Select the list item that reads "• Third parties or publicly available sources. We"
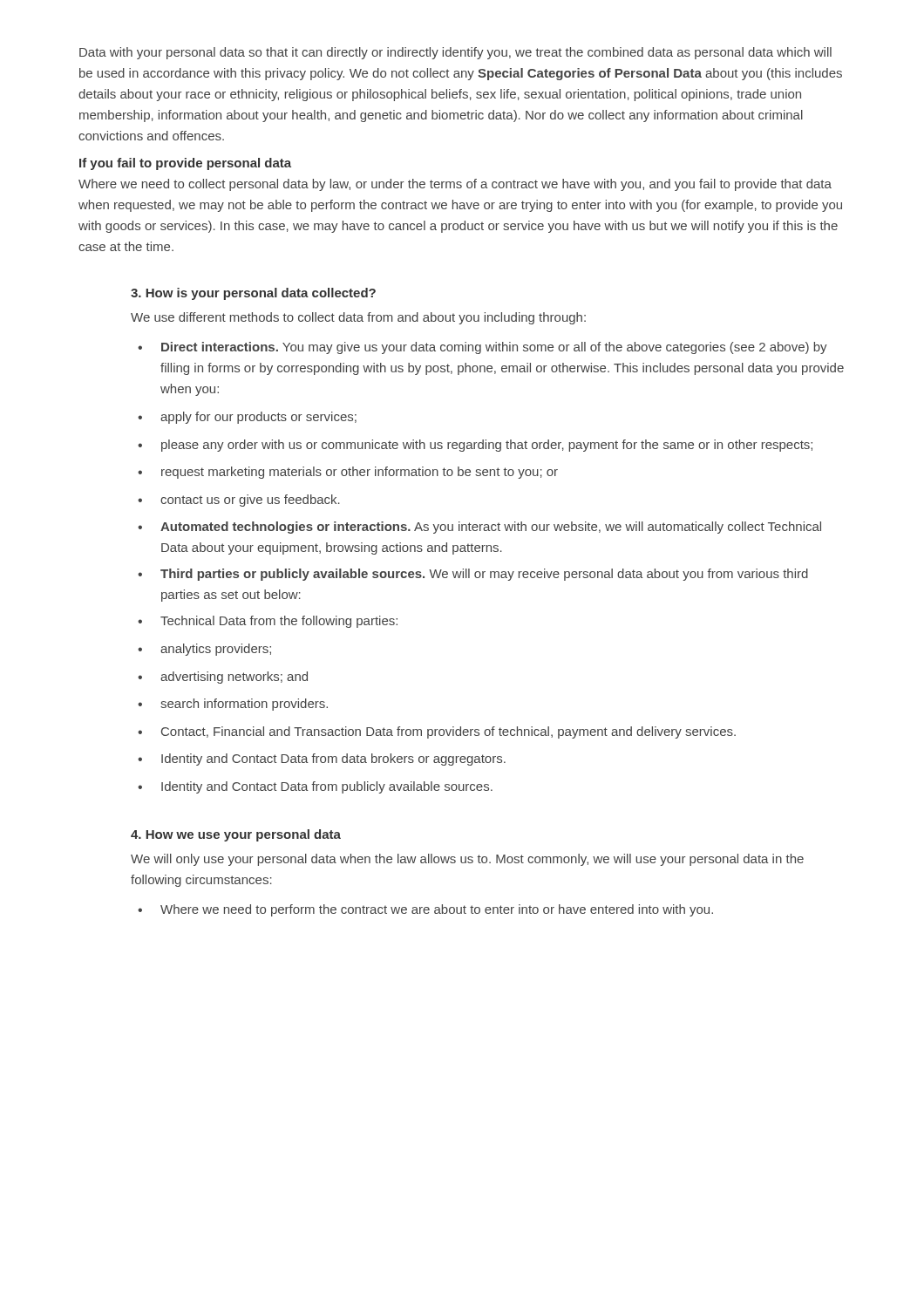 492,585
